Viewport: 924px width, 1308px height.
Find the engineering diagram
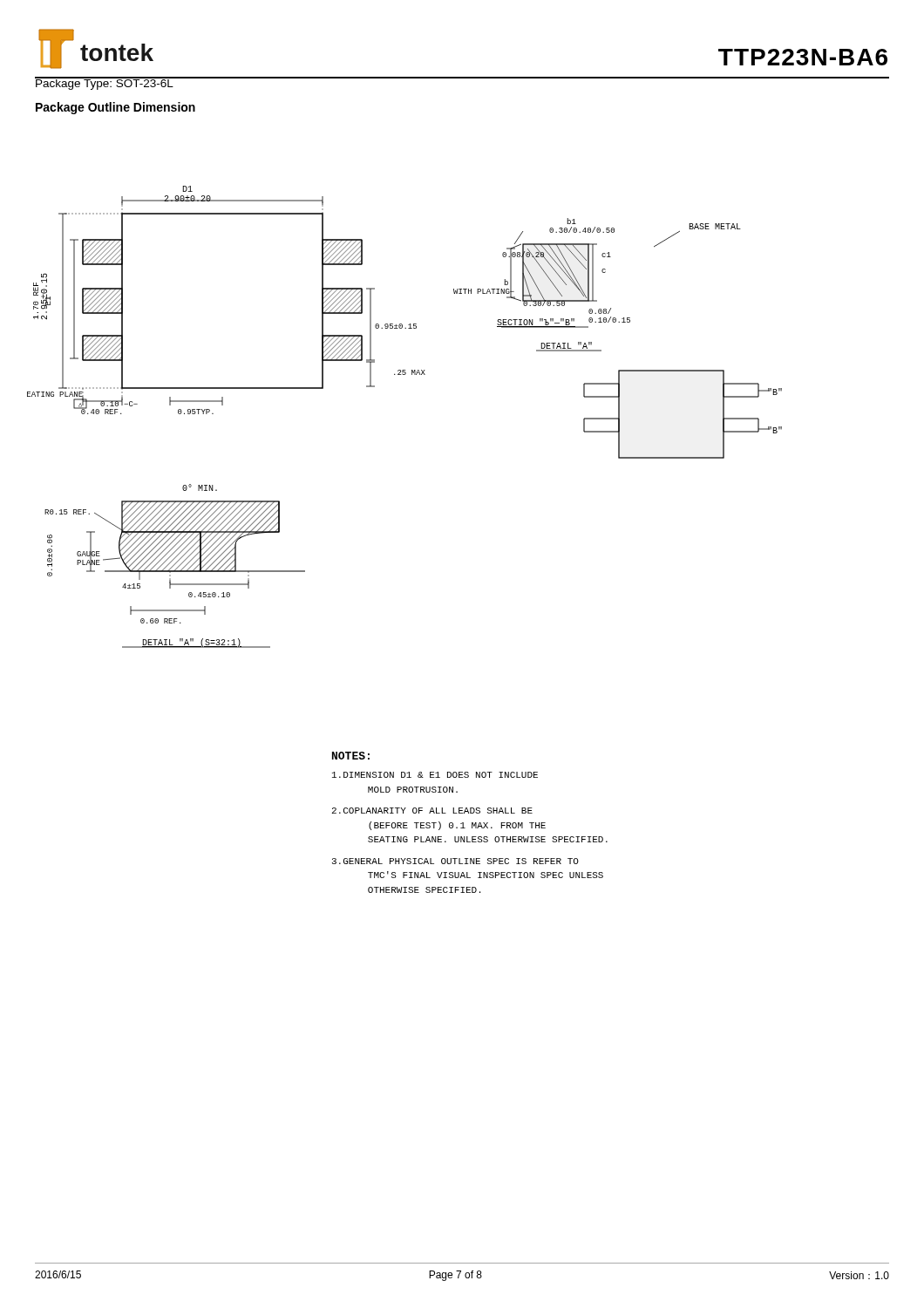click(462, 440)
